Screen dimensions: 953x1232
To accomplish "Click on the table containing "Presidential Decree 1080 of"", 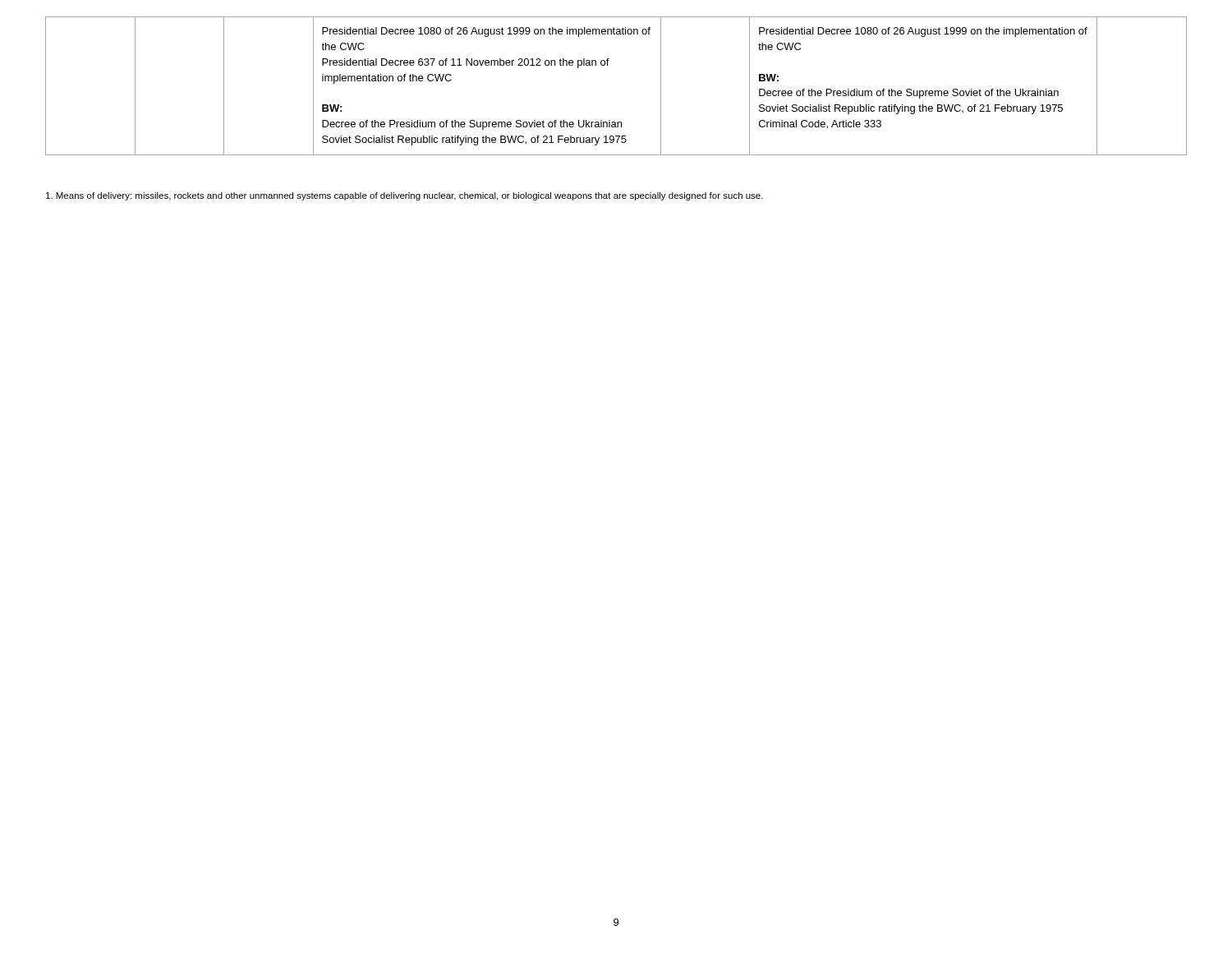I will pos(616,86).
